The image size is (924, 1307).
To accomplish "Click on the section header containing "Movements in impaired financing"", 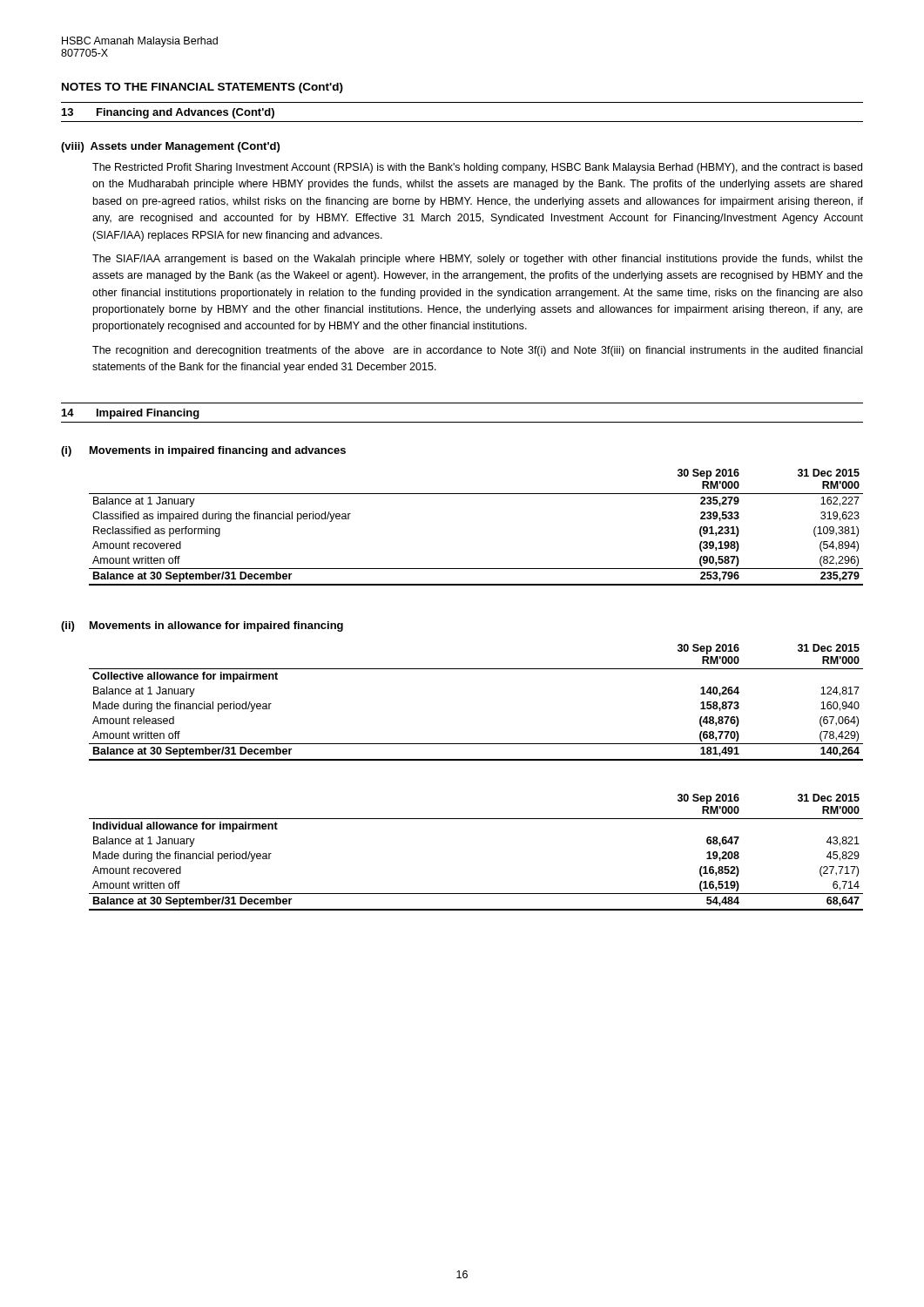I will [x=217, y=450].
